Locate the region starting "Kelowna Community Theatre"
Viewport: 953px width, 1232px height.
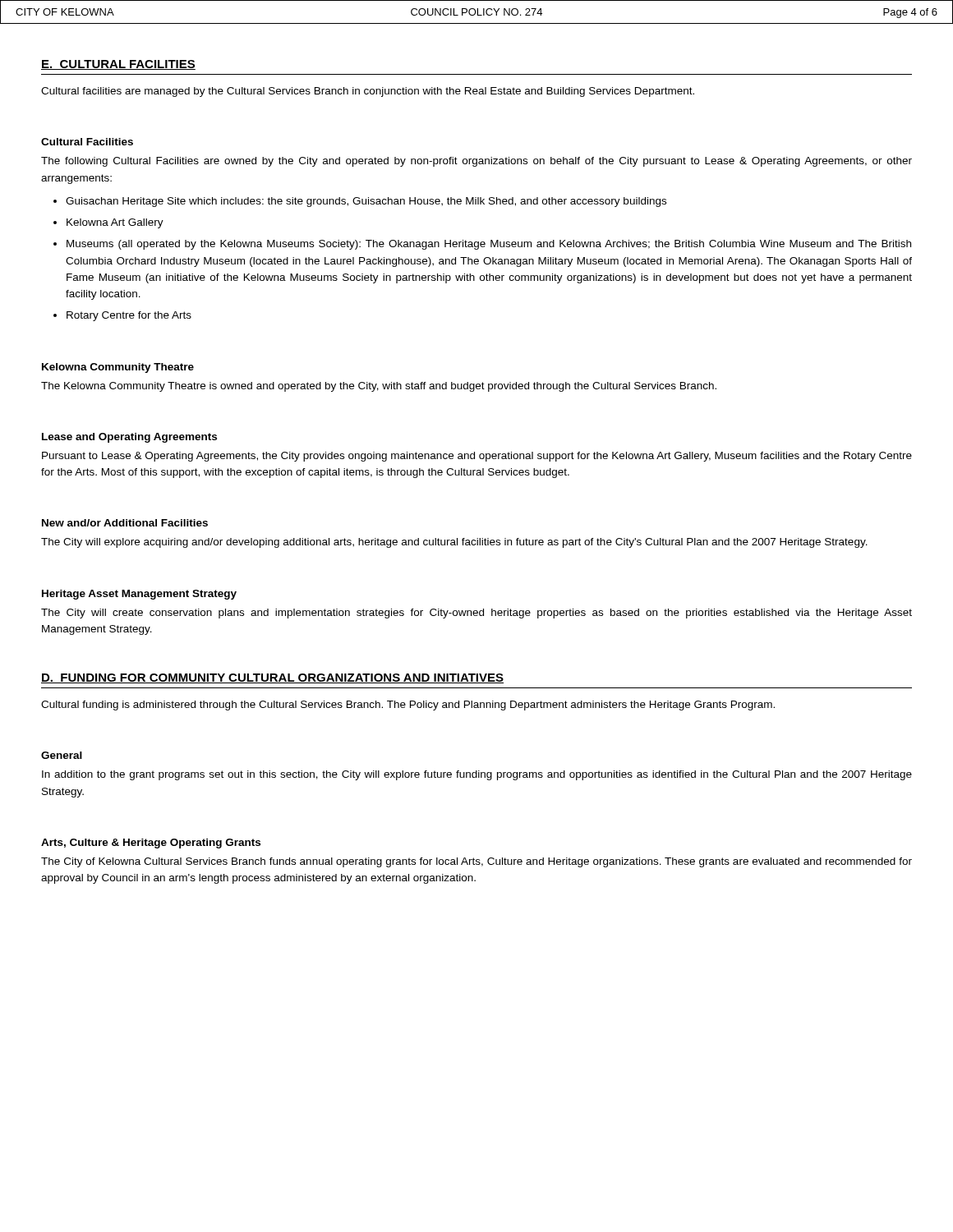click(x=118, y=366)
